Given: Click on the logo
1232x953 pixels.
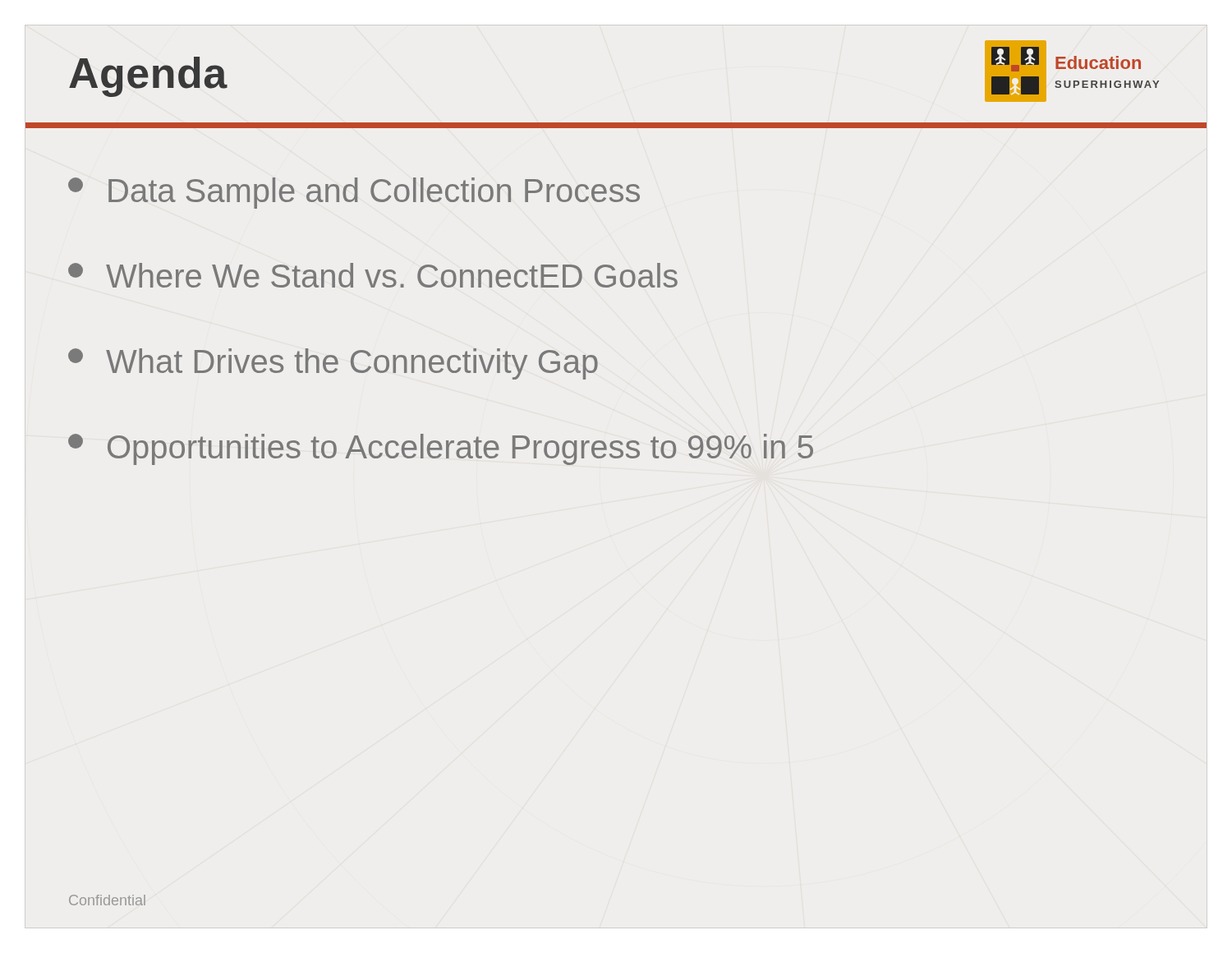Looking at the screenshot, I should pos(1075,73).
